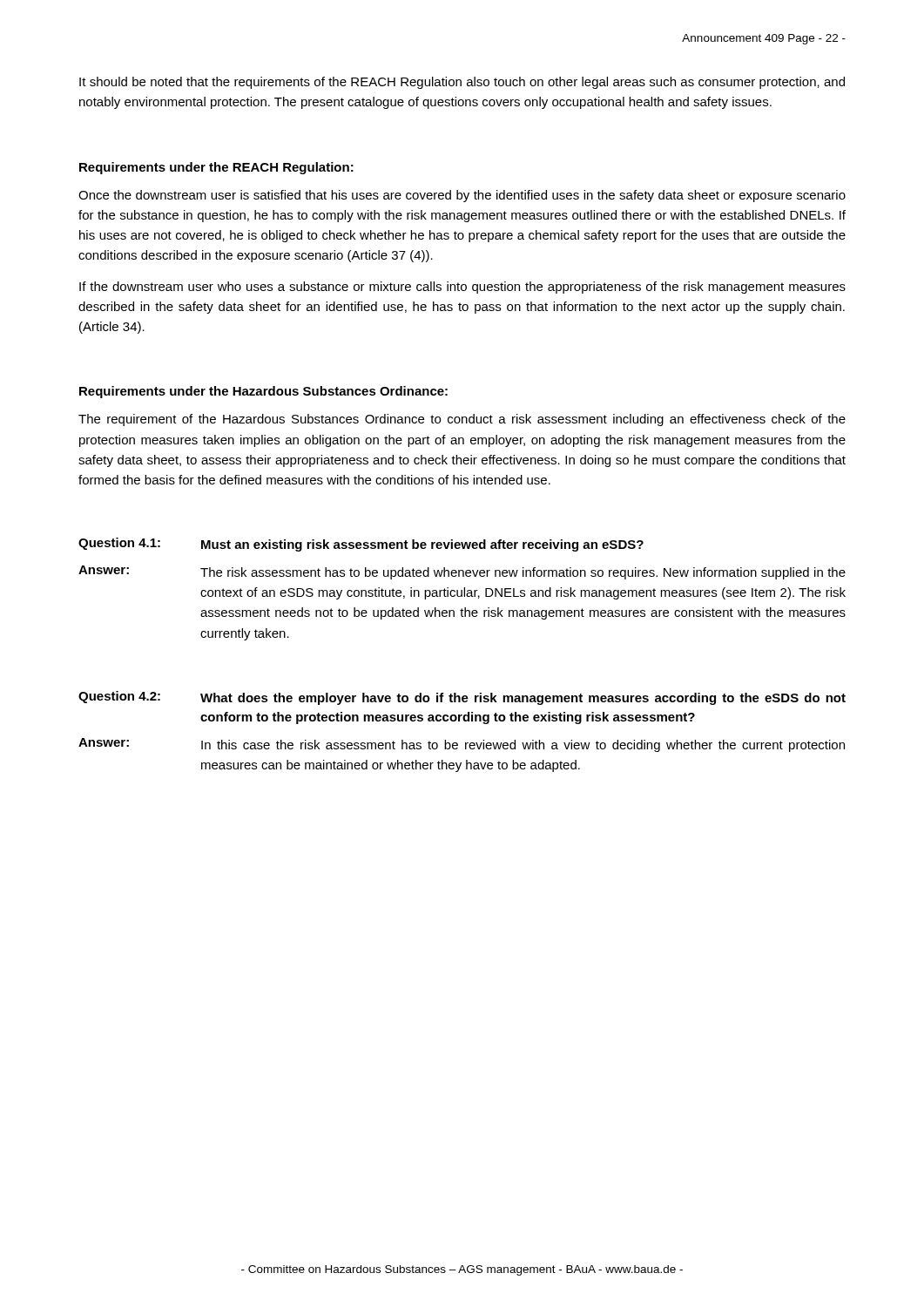Select the element starting "Requirements under the REACH Regulation:"

tap(216, 166)
